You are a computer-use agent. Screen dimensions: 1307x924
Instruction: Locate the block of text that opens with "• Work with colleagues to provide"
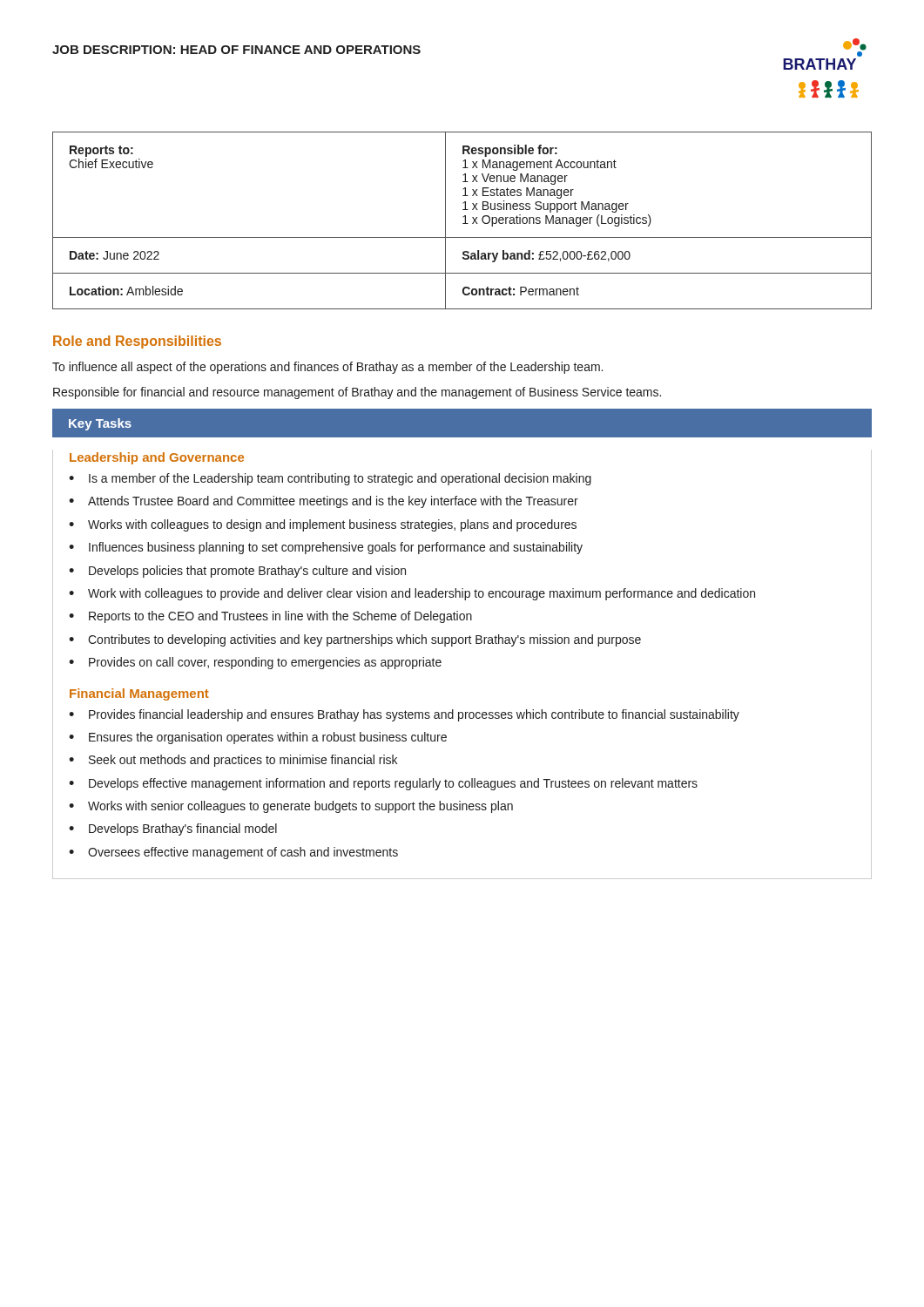pyautogui.click(x=462, y=594)
